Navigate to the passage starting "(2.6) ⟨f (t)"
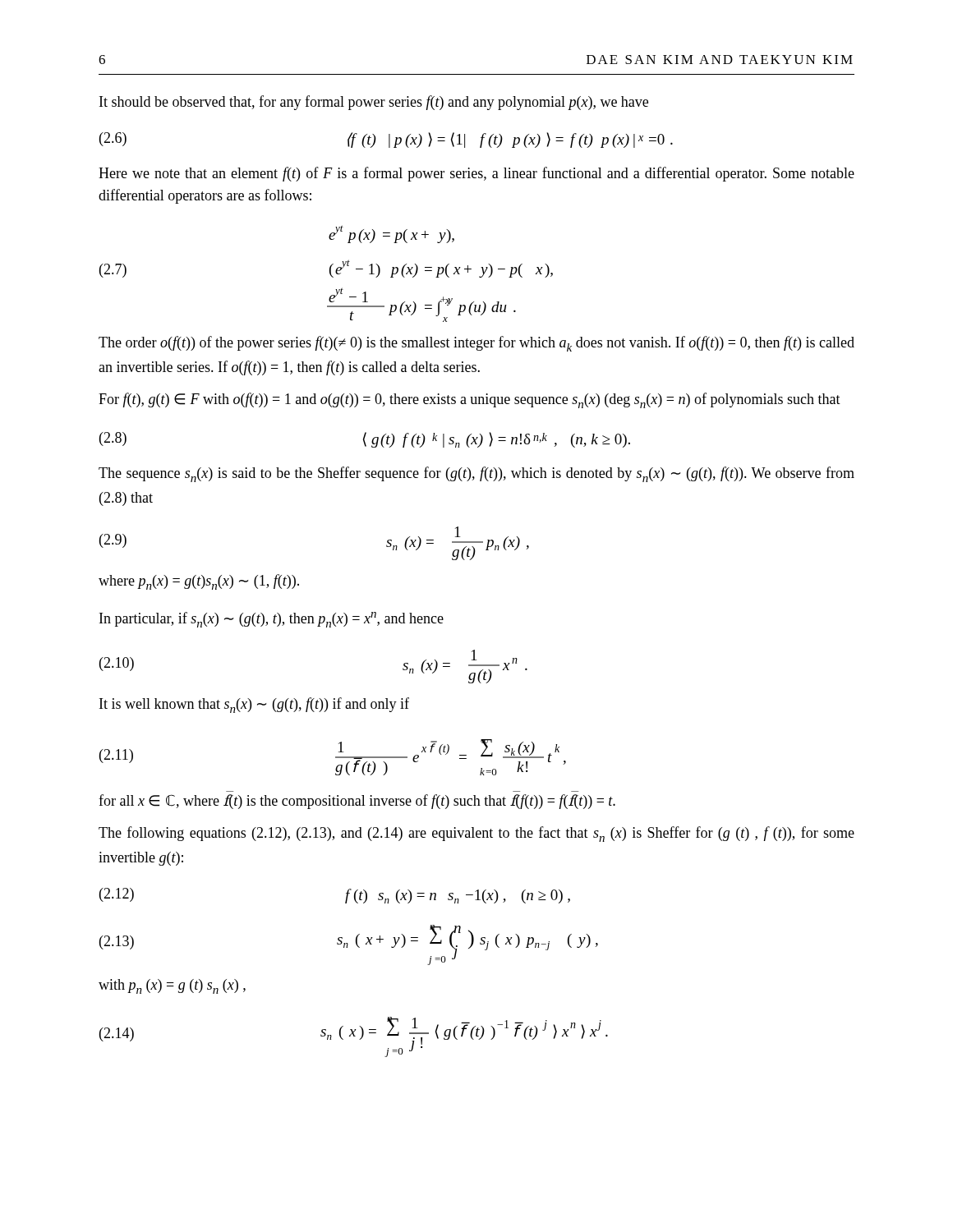Screen dimensions: 1232x953 point(476,138)
